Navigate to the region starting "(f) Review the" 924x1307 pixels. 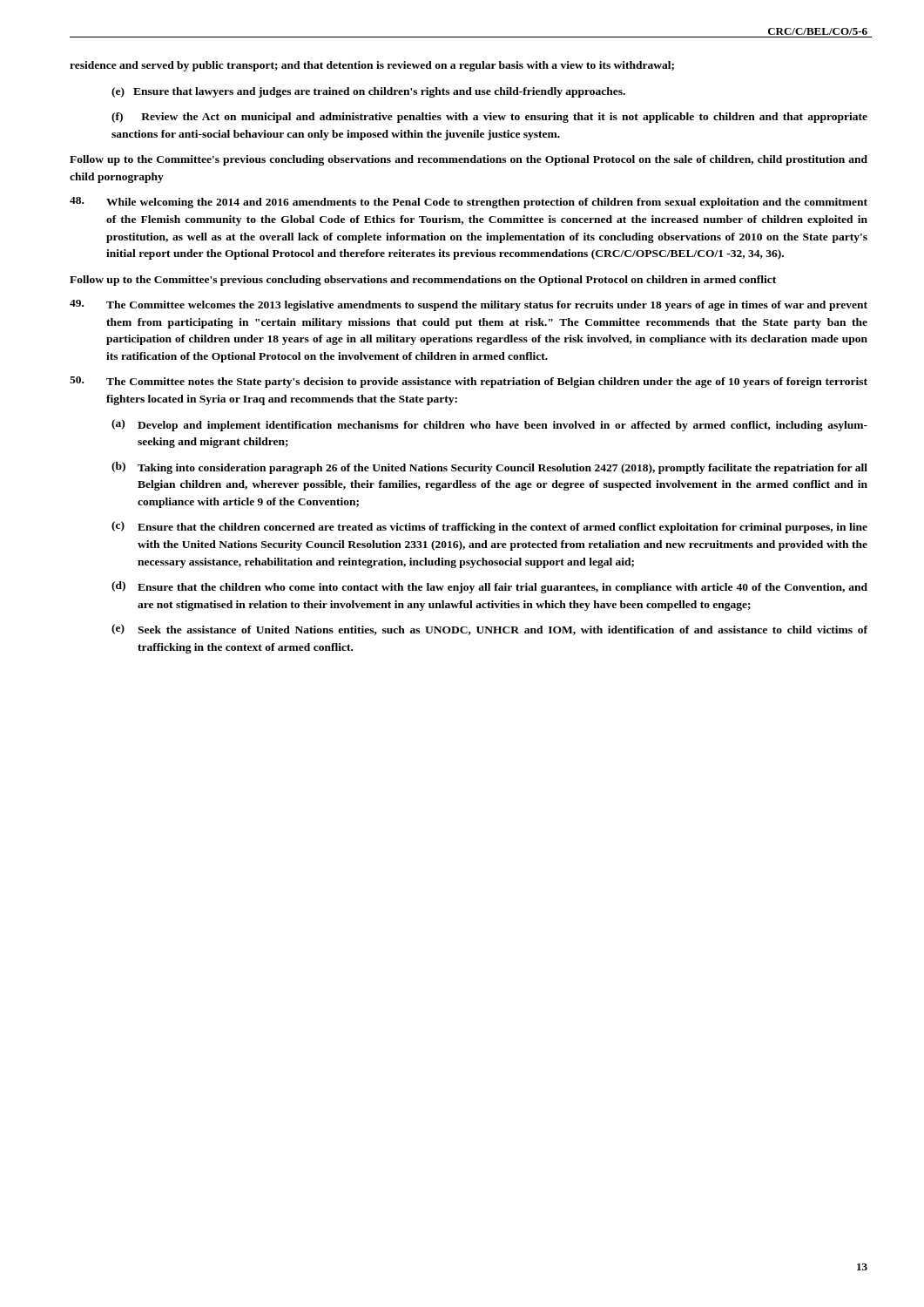489,125
